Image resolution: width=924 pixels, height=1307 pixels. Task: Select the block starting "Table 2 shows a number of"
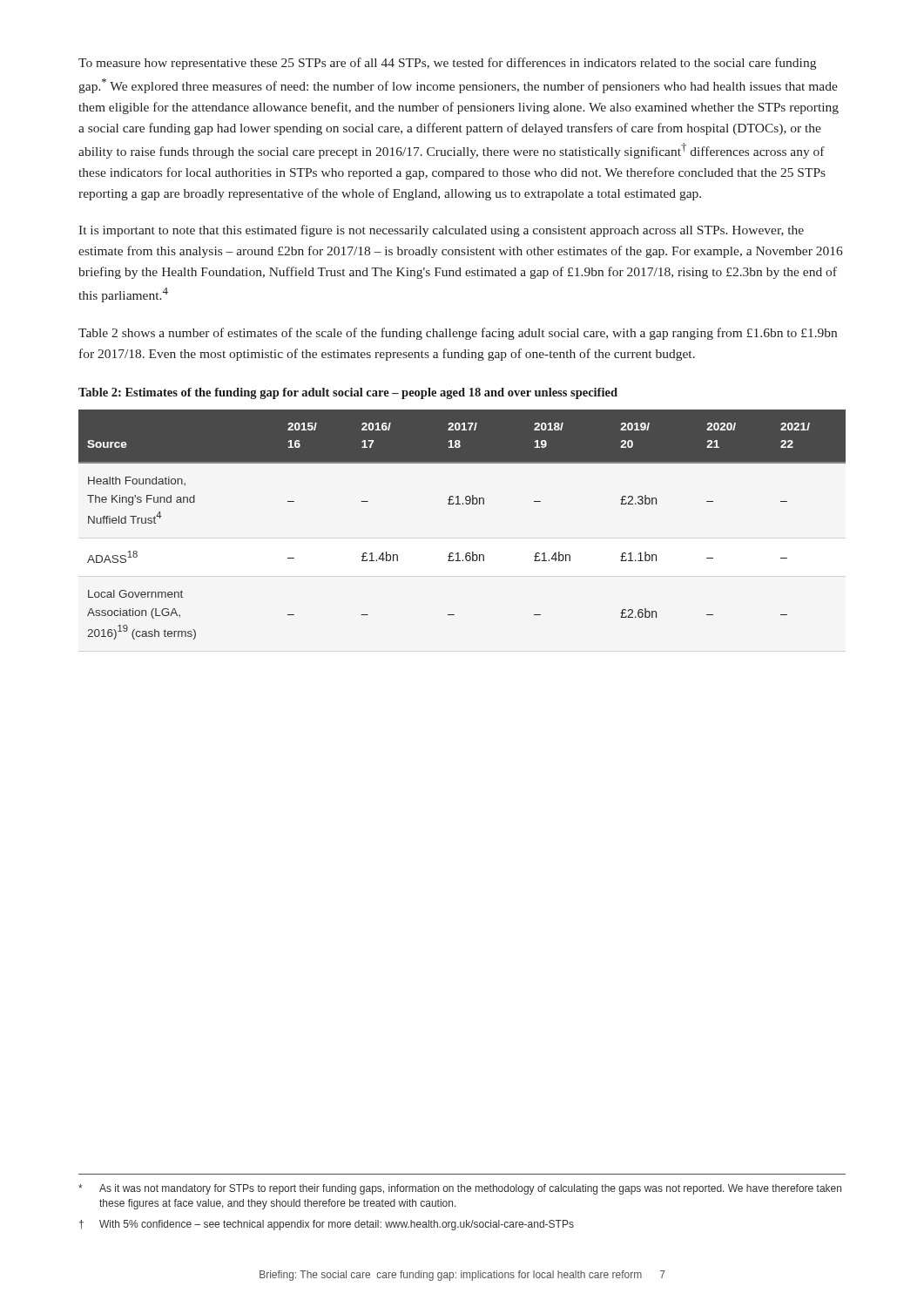[x=458, y=343]
